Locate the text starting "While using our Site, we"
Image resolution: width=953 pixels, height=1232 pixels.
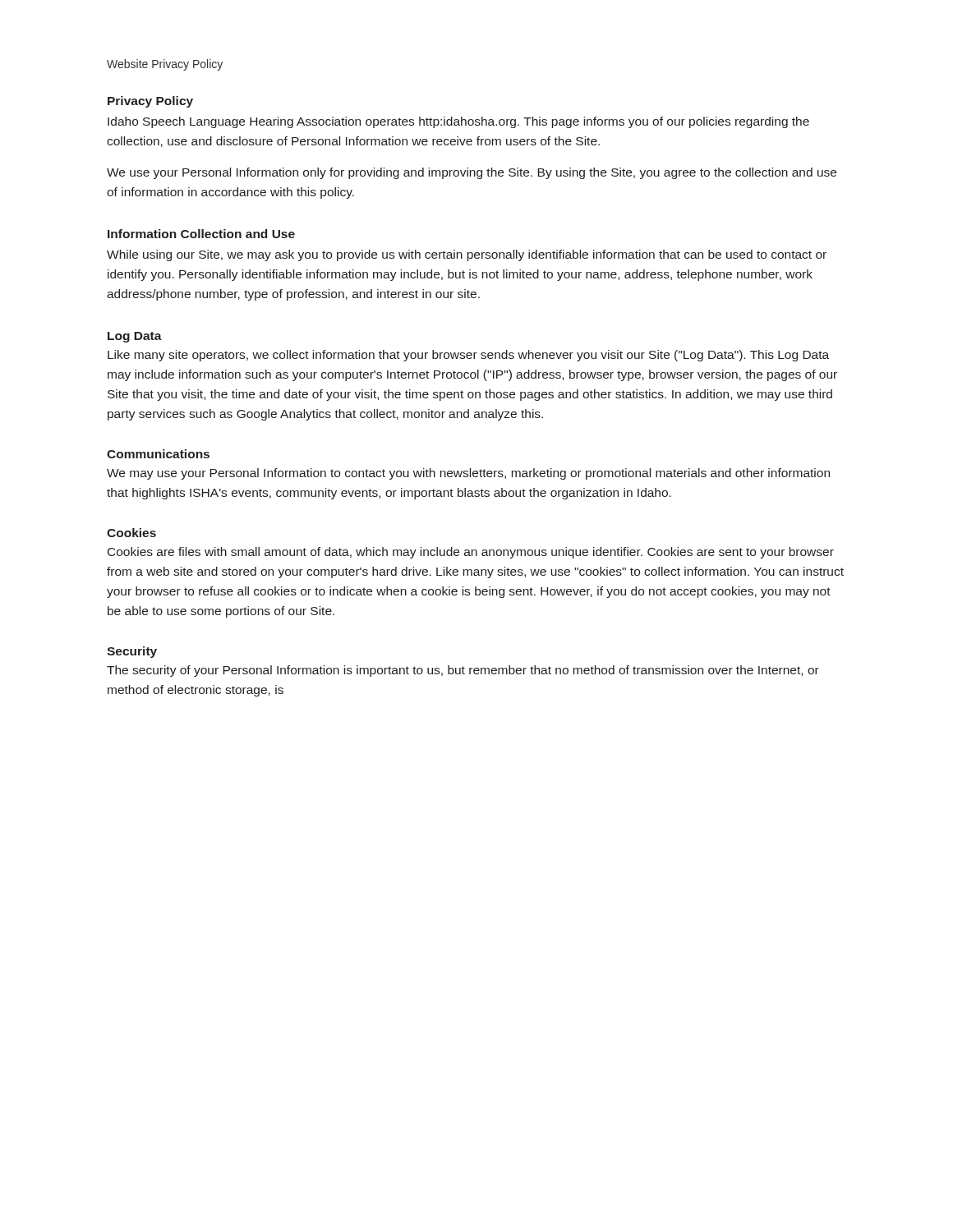click(x=467, y=274)
